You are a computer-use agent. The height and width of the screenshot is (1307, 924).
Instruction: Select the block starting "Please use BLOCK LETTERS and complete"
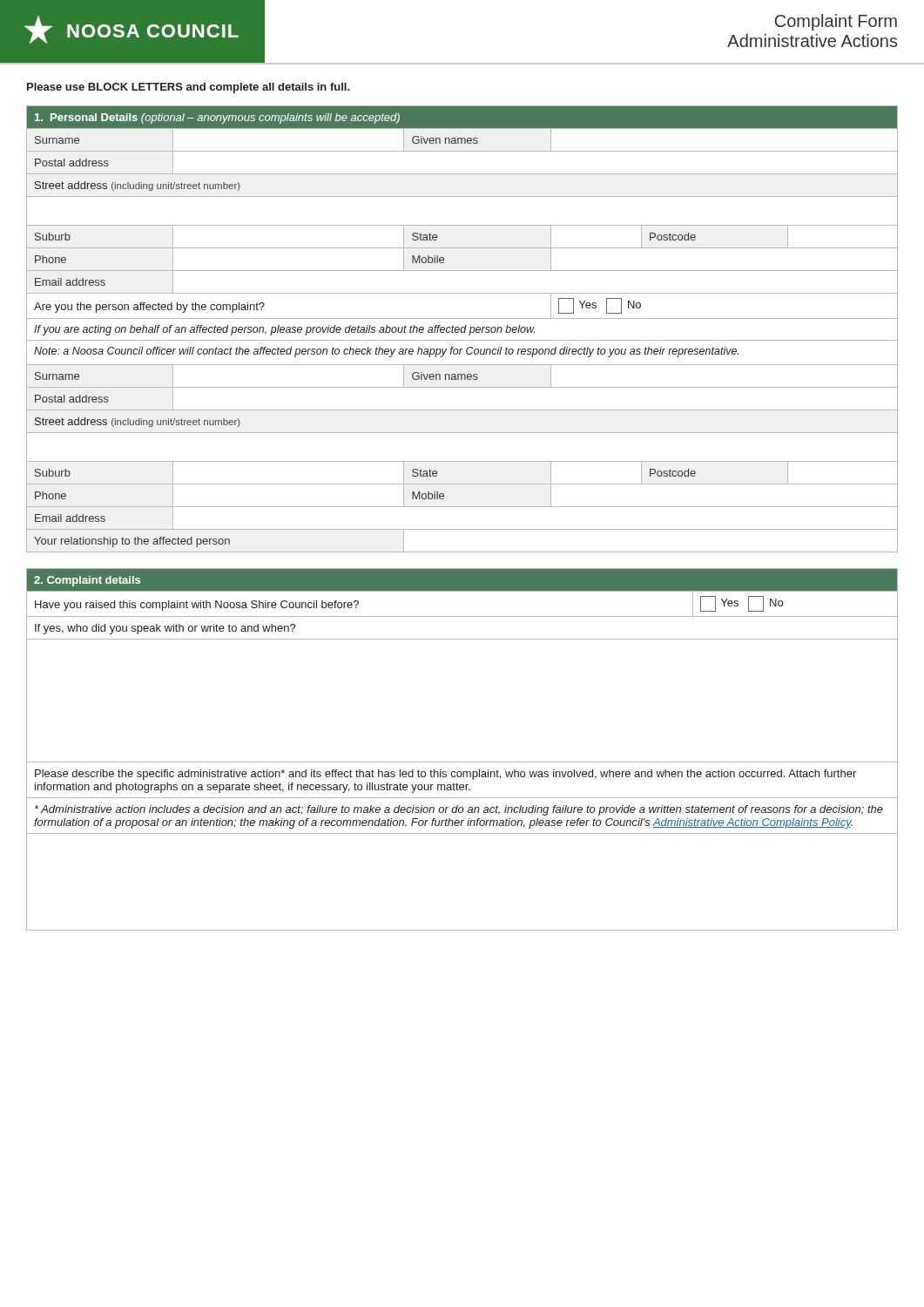click(188, 87)
